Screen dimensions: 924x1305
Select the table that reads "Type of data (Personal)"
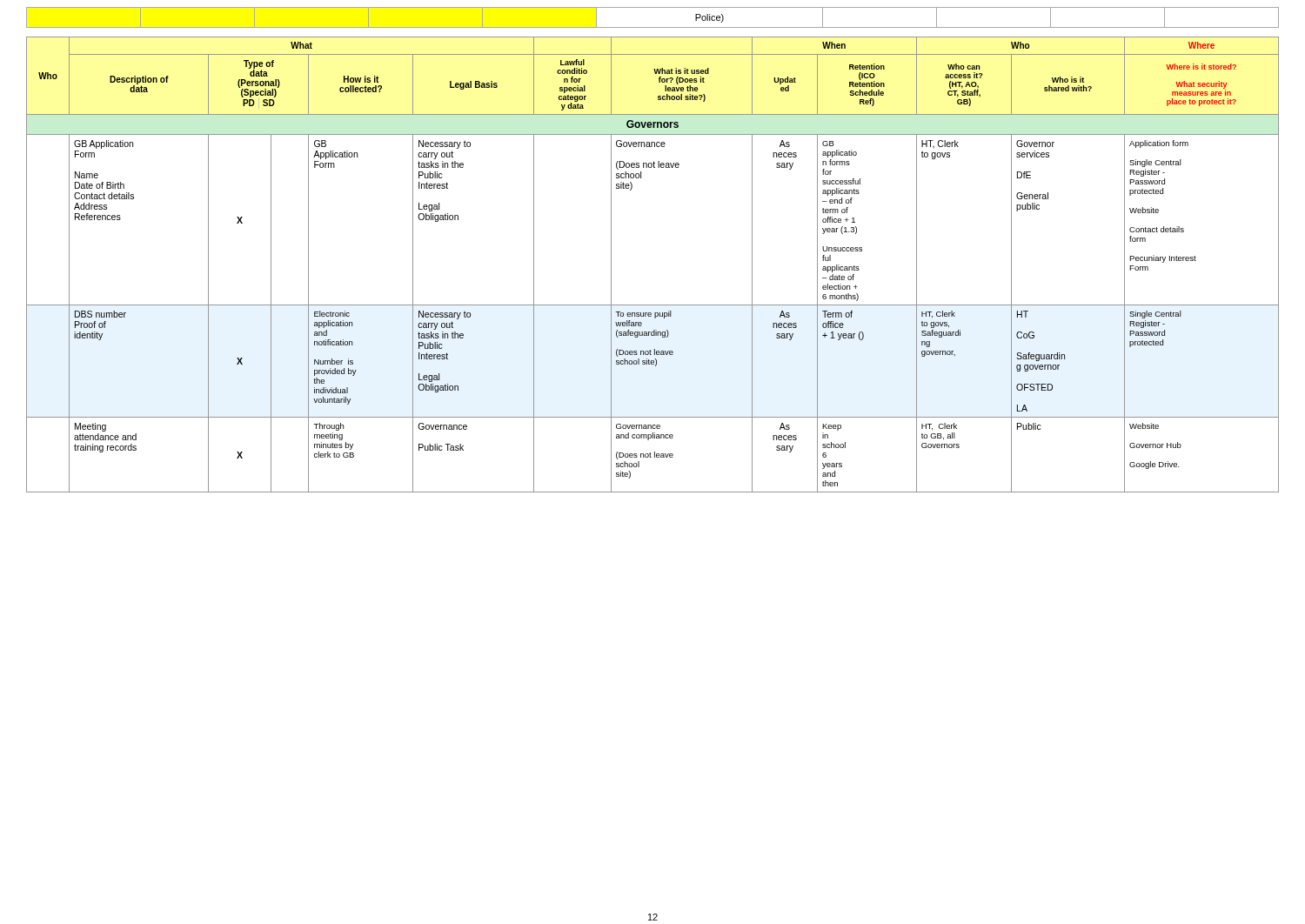coord(652,264)
